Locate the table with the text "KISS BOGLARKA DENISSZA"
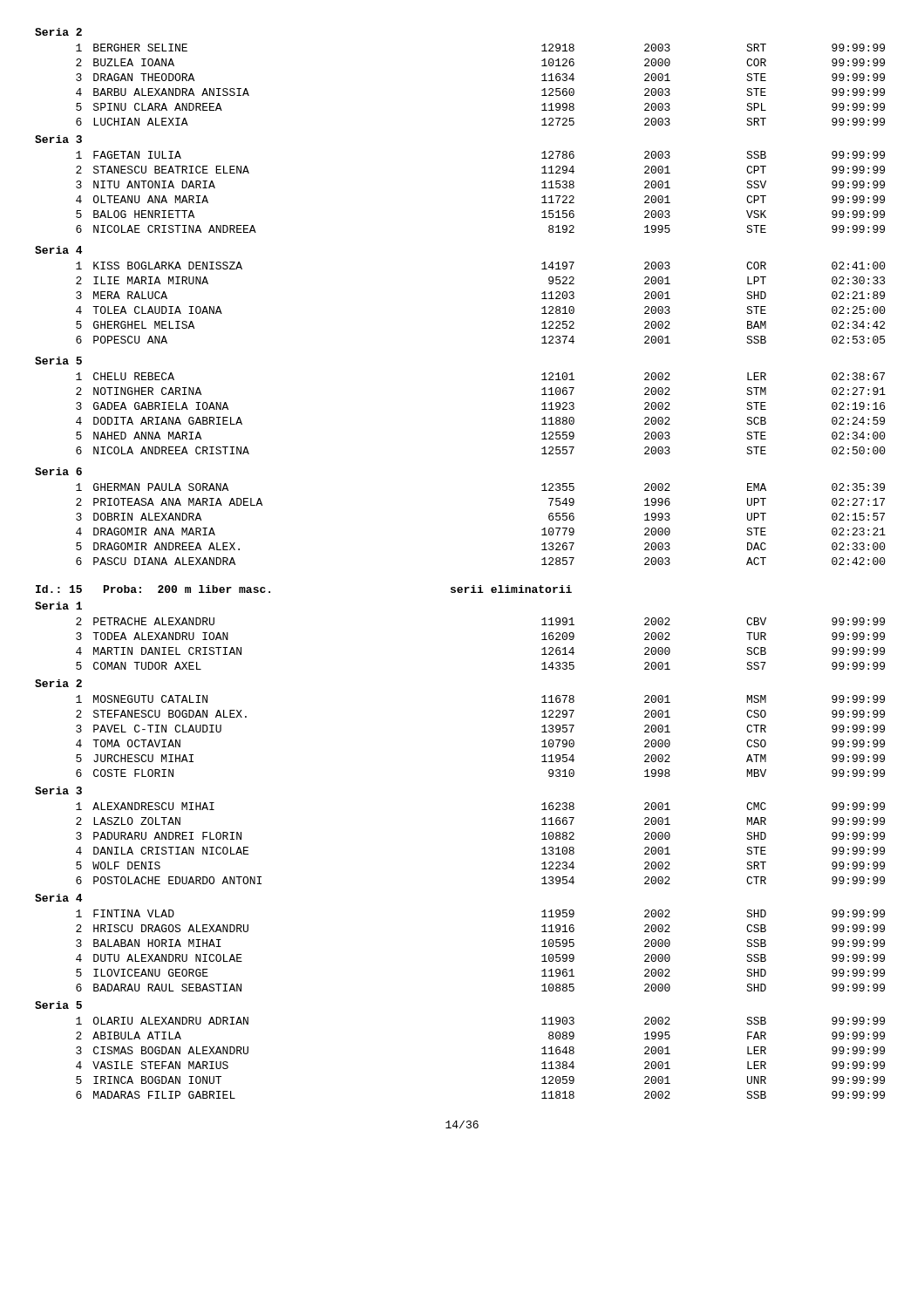 [x=462, y=303]
